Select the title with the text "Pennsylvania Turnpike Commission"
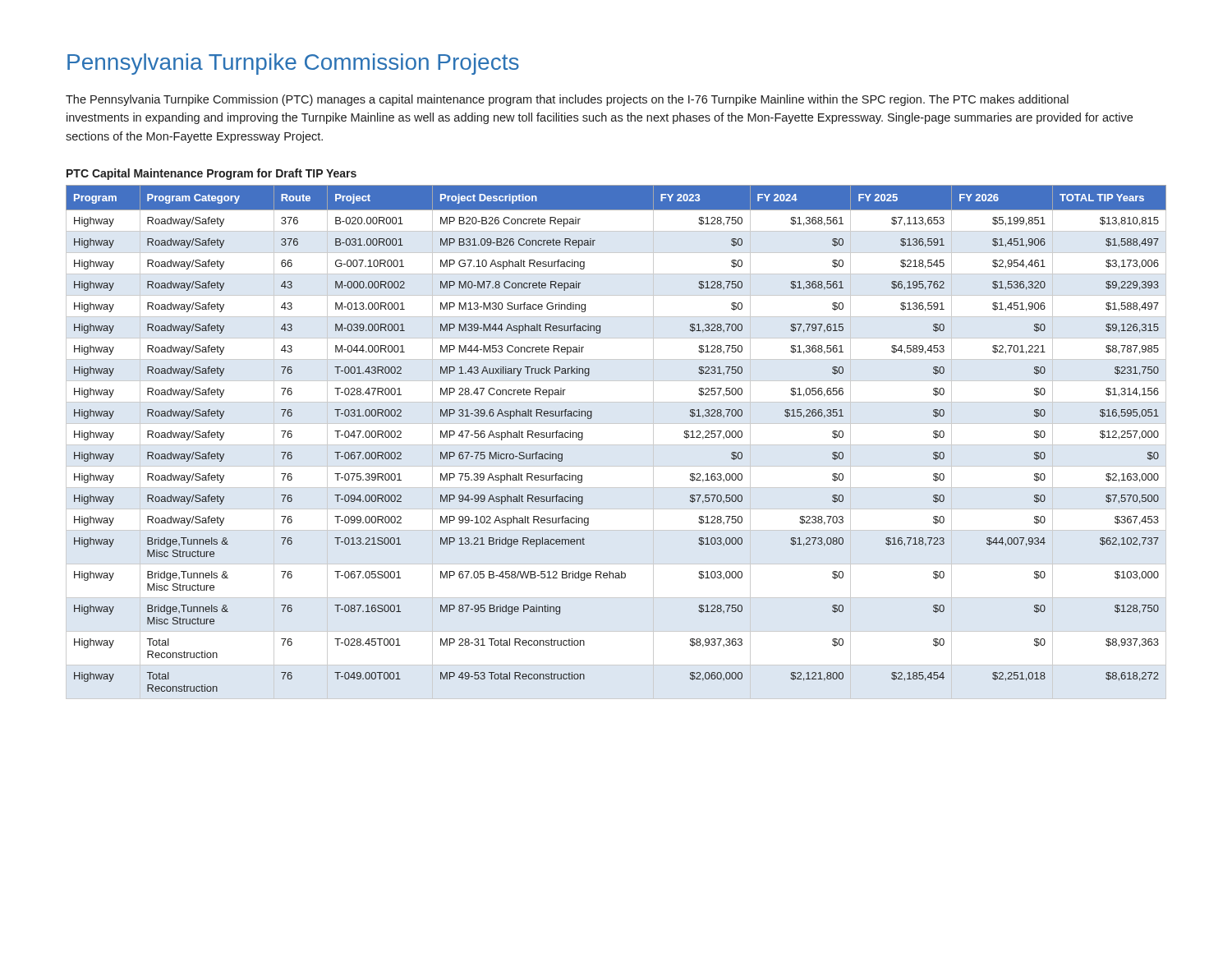 293,64
